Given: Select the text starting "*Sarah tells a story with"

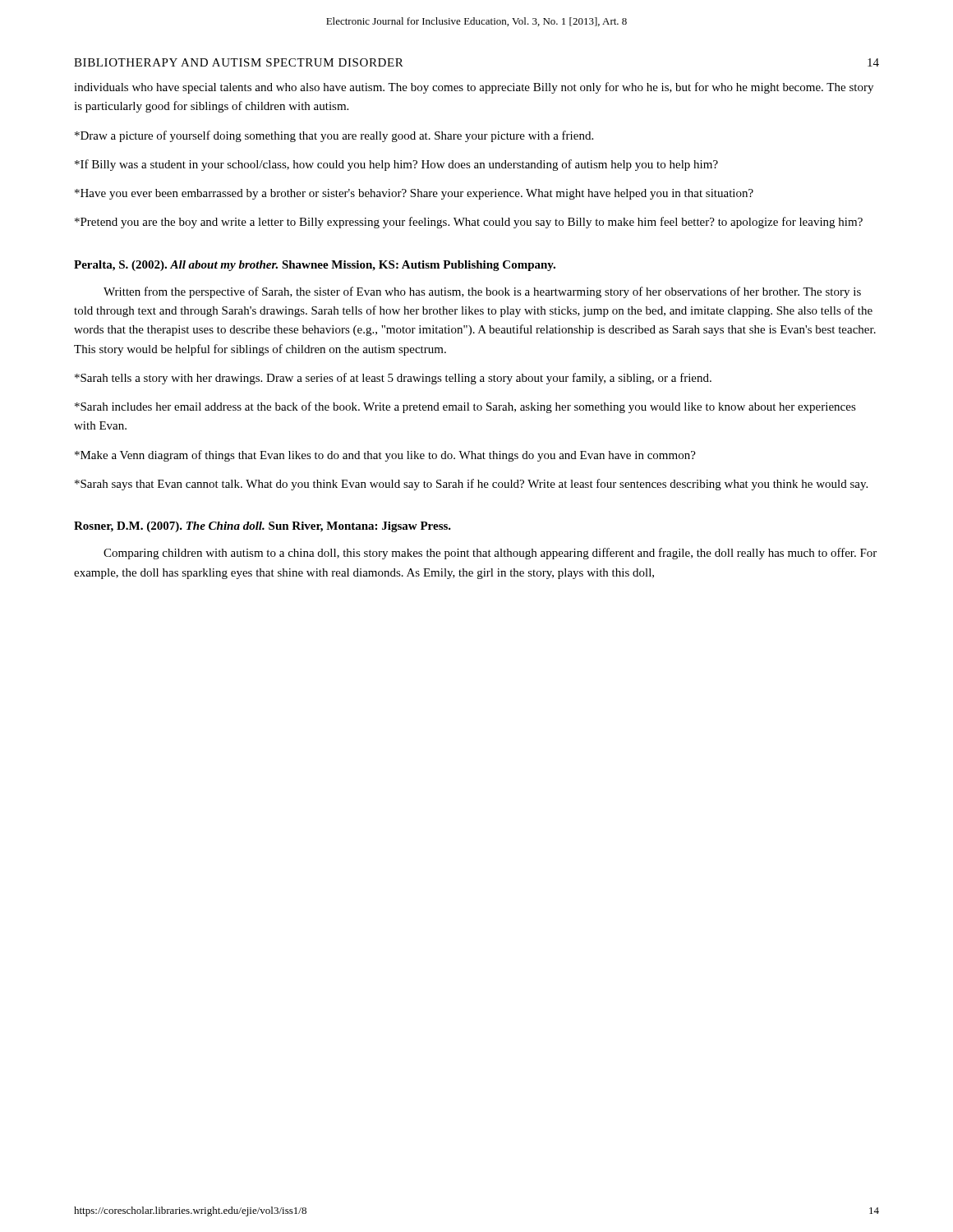Looking at the screenshot, I should coord(393,378).
